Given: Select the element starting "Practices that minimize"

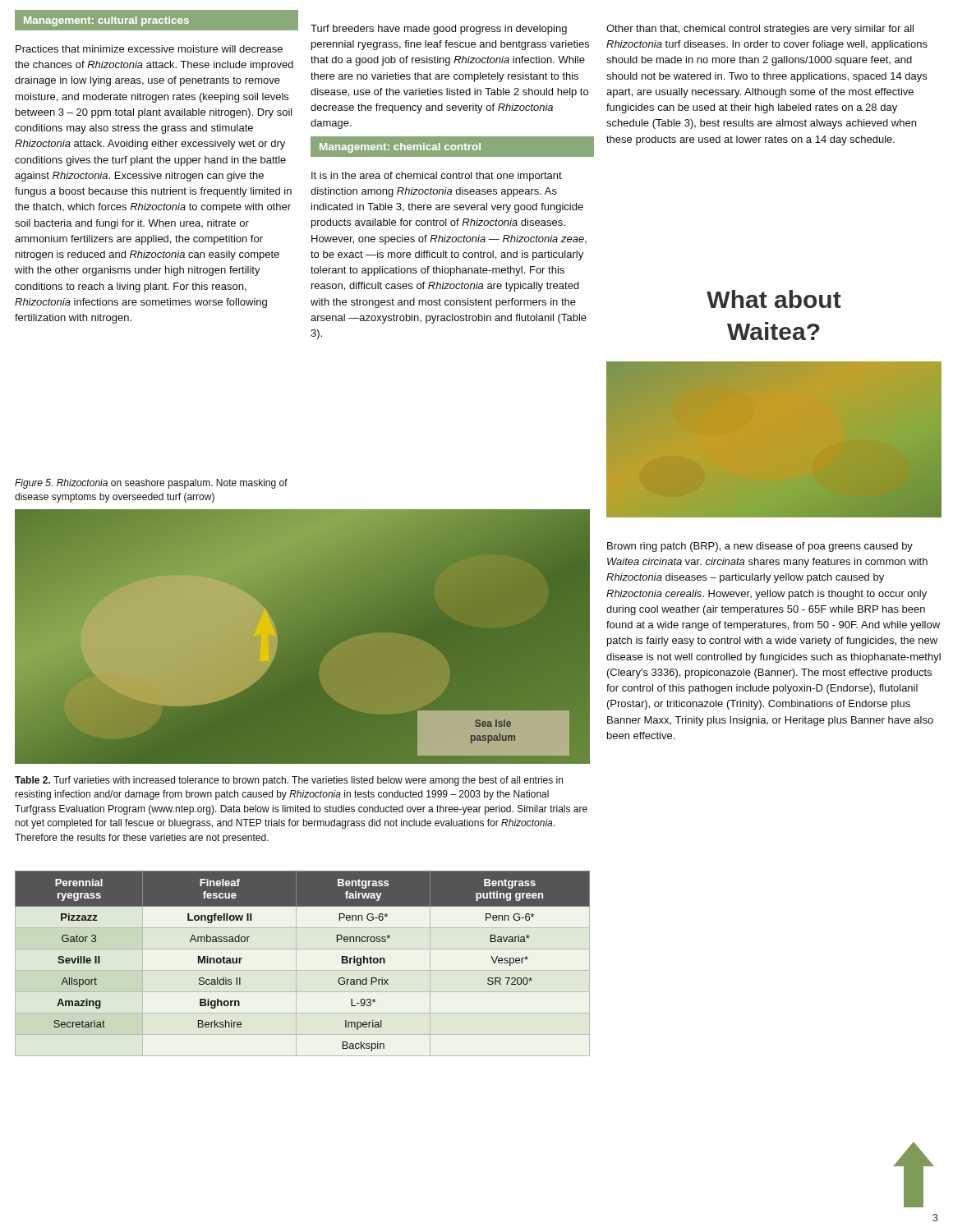Looking at the screenshot, I should pos(156,183).
